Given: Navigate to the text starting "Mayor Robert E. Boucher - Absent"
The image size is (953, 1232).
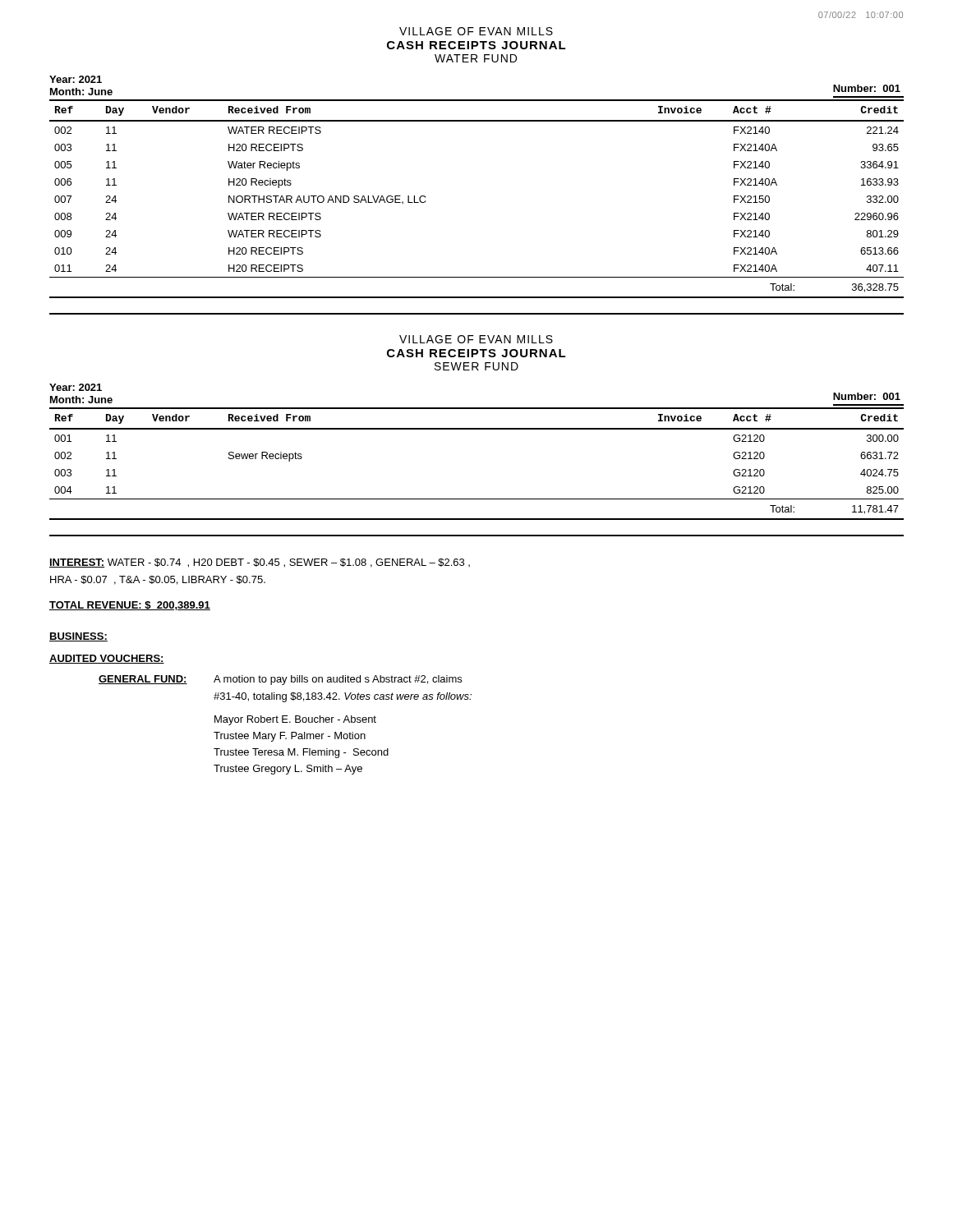Looking at the screenshot, I should 295,719.
